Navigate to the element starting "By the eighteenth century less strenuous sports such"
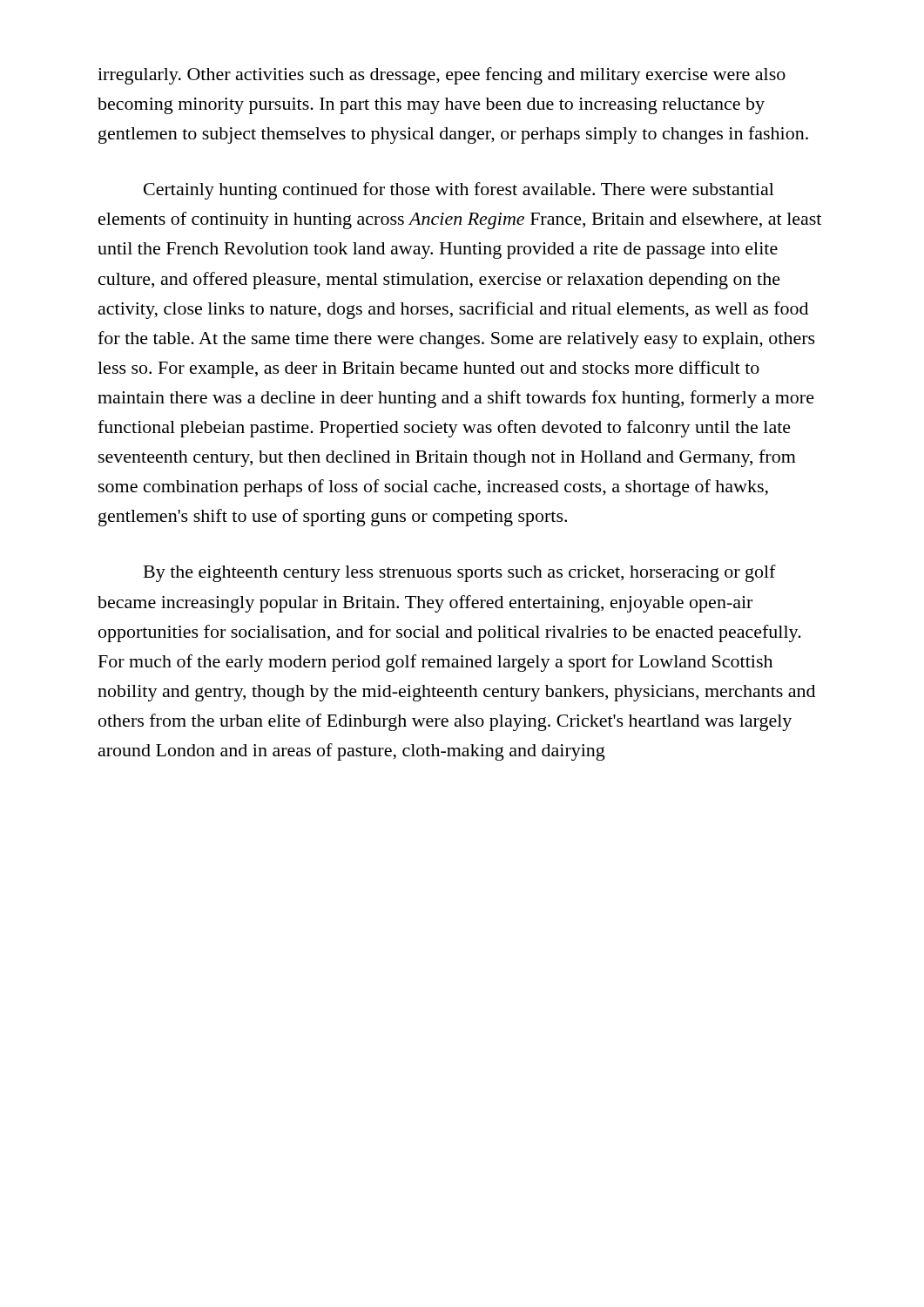This screenshot has height=1307, width=924. (x=462, y=661)
